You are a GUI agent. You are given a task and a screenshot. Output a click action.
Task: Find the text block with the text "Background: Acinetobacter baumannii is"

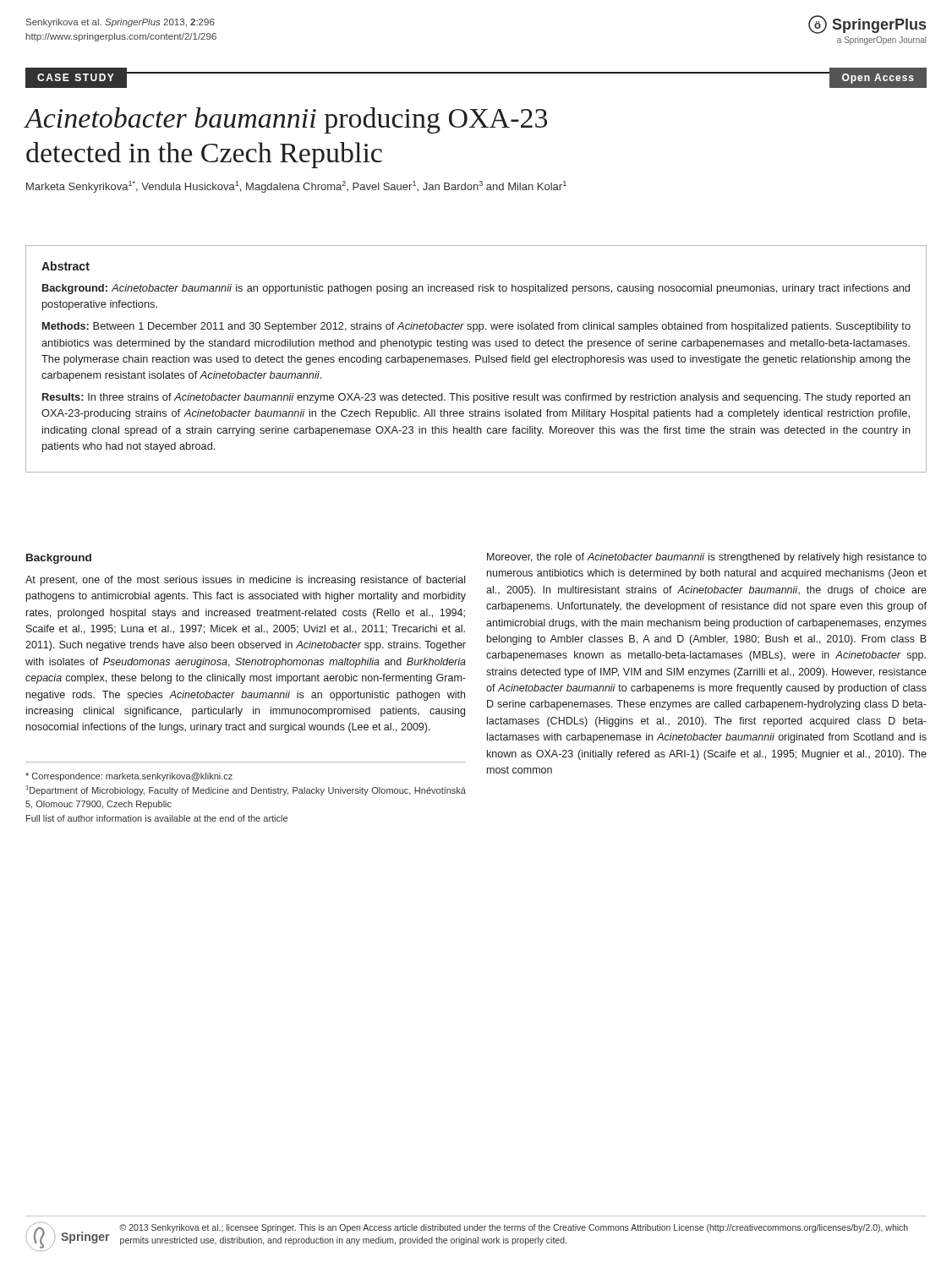click(476, 296)
